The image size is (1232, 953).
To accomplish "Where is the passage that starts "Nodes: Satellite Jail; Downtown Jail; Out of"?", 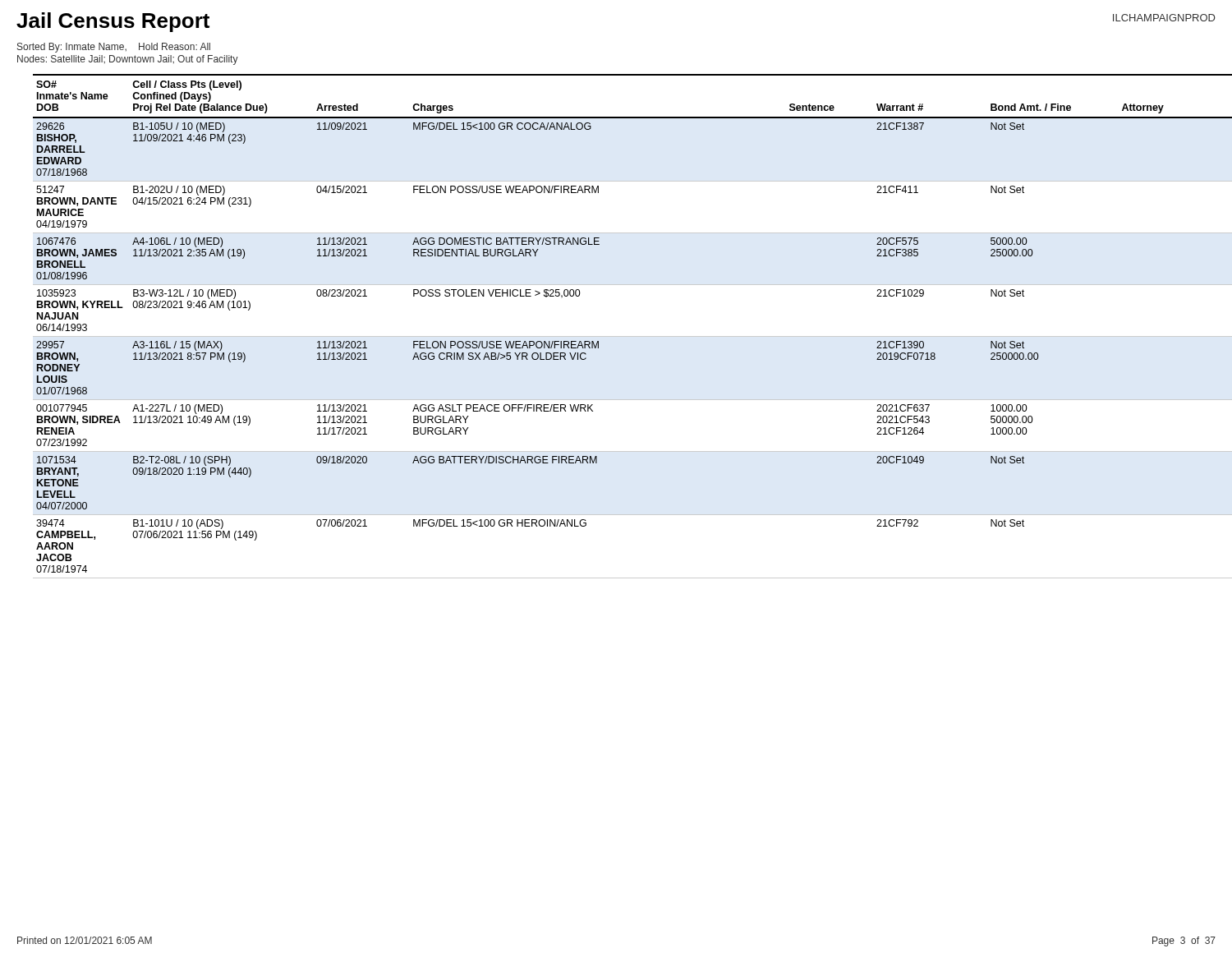I will [x=127, y=59].
